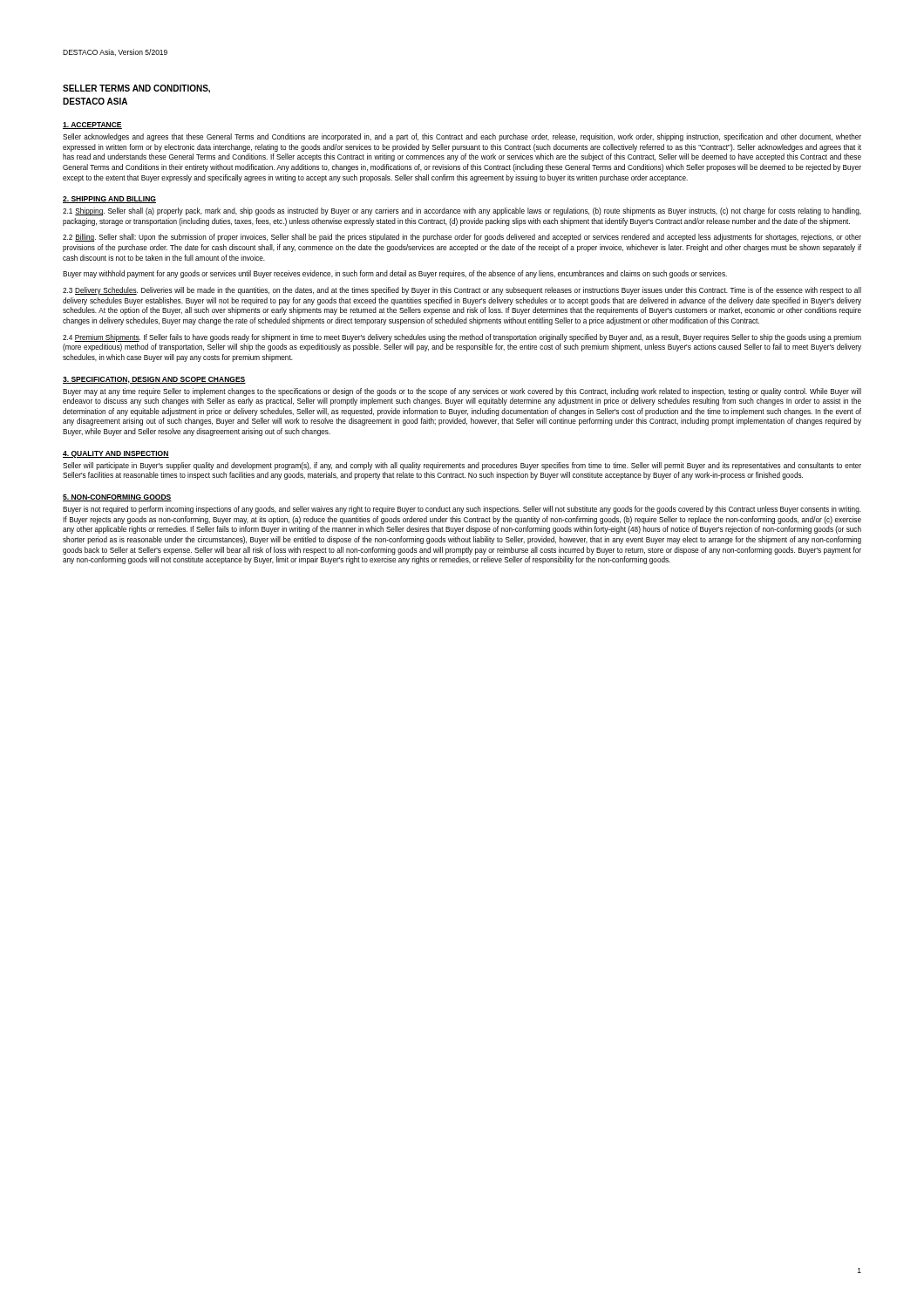Find the element starting "3. SPECIFICATION, DESIGN AND SCOPE CHANGES"

154,379
